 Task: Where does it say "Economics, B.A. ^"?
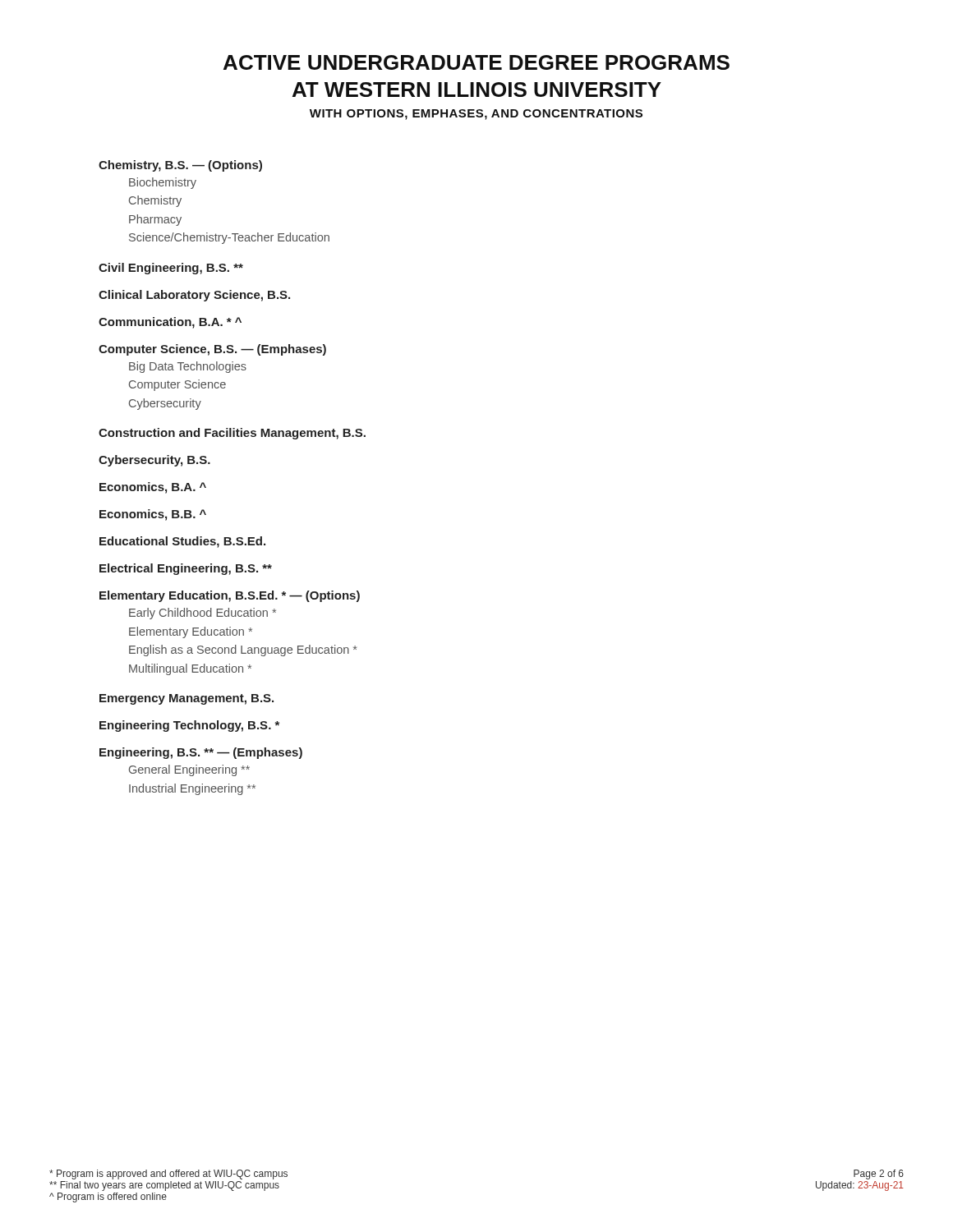152,487
